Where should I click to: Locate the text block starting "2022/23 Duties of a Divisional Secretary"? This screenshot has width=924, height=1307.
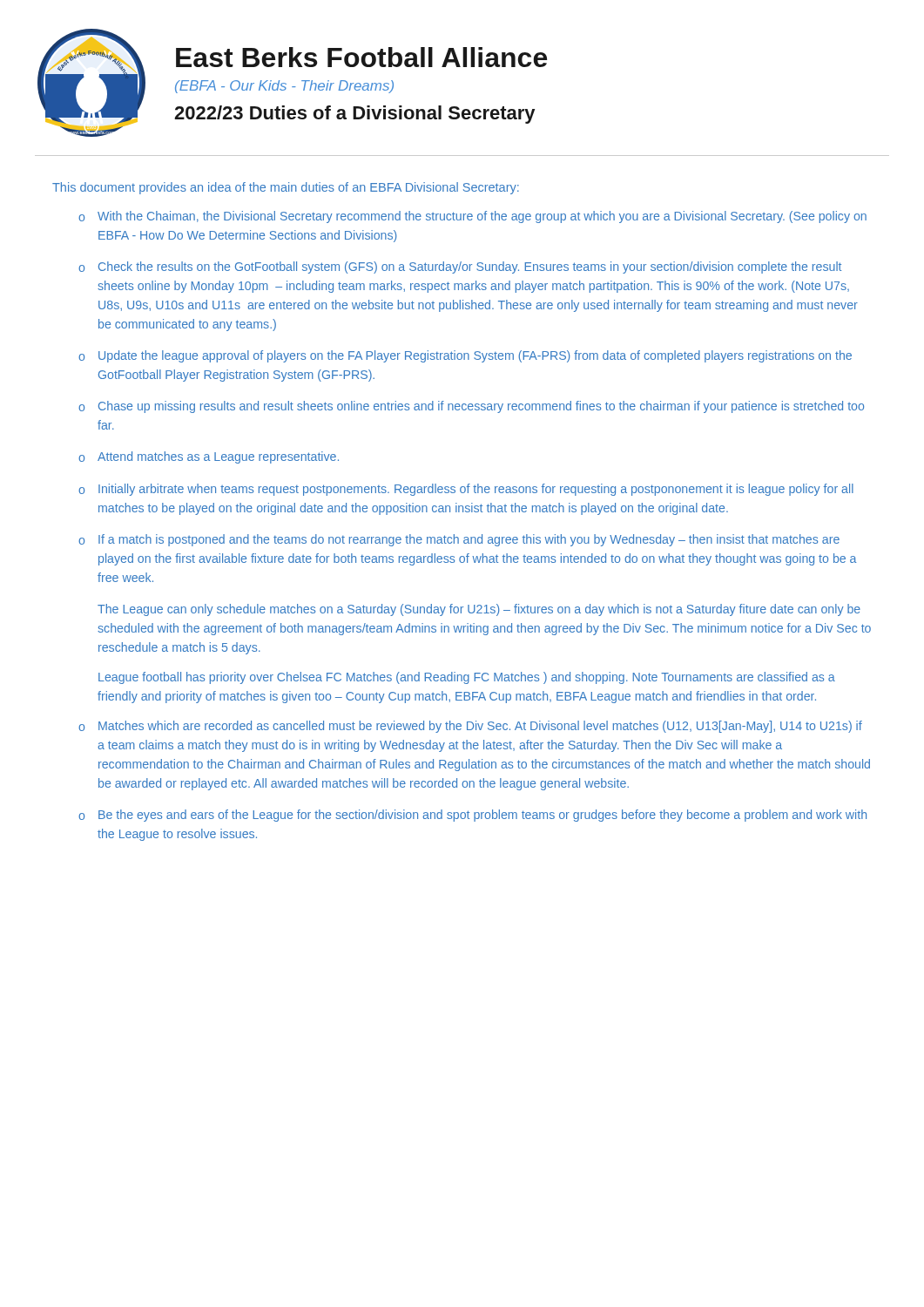coord(355,113)
